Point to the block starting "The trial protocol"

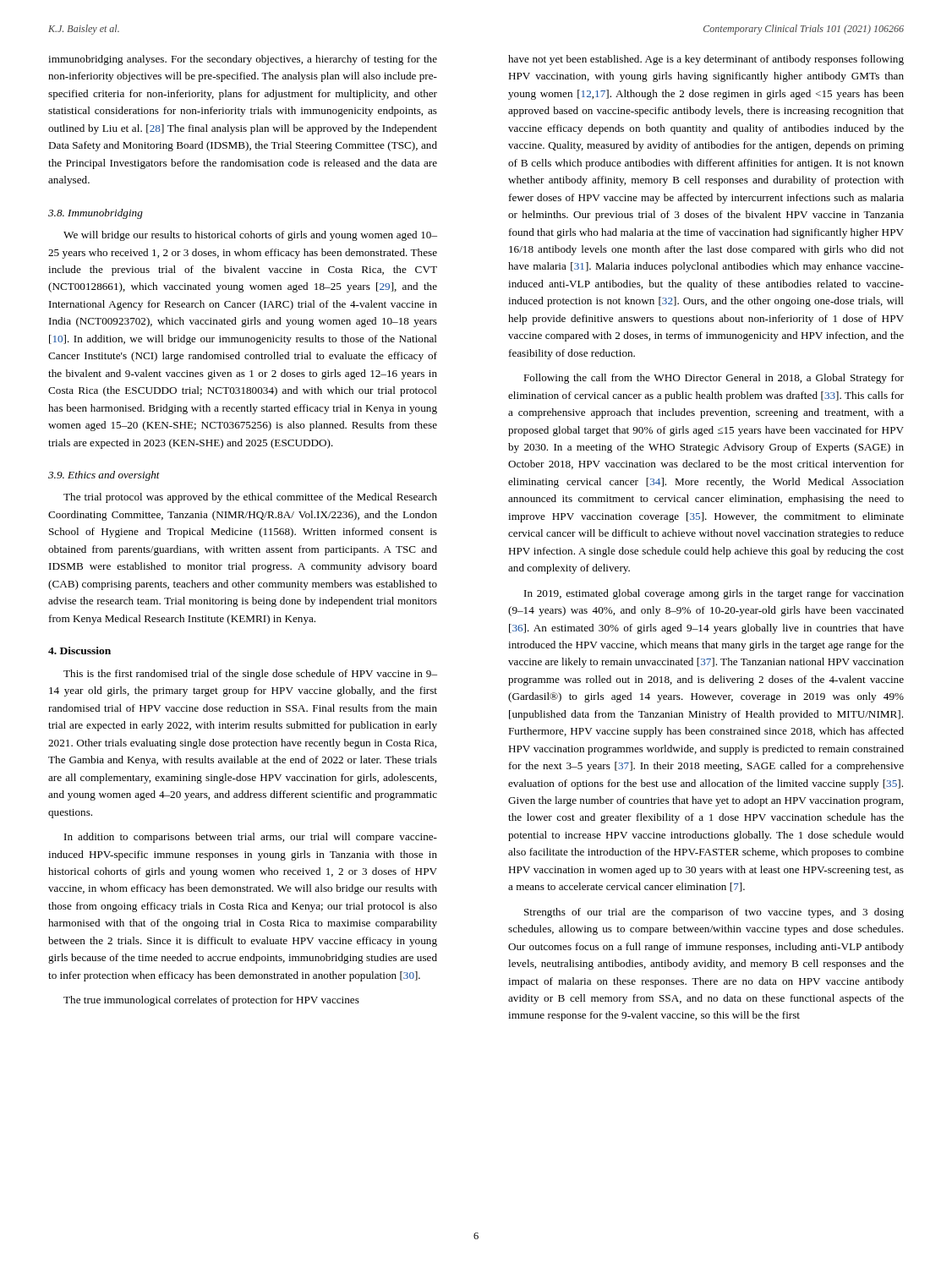tap(243, 558)
